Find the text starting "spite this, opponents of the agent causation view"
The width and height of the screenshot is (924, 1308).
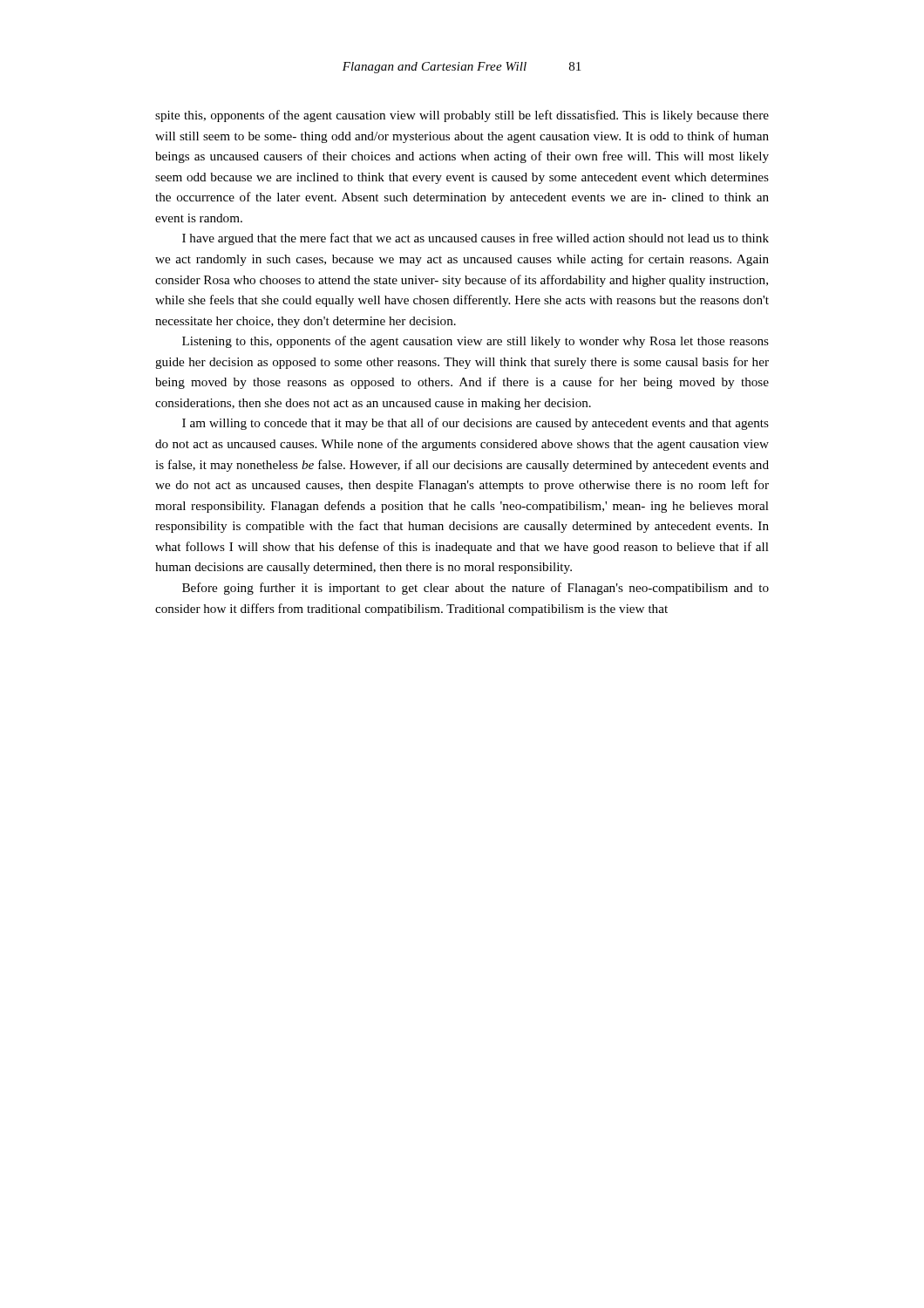point(462,166)
